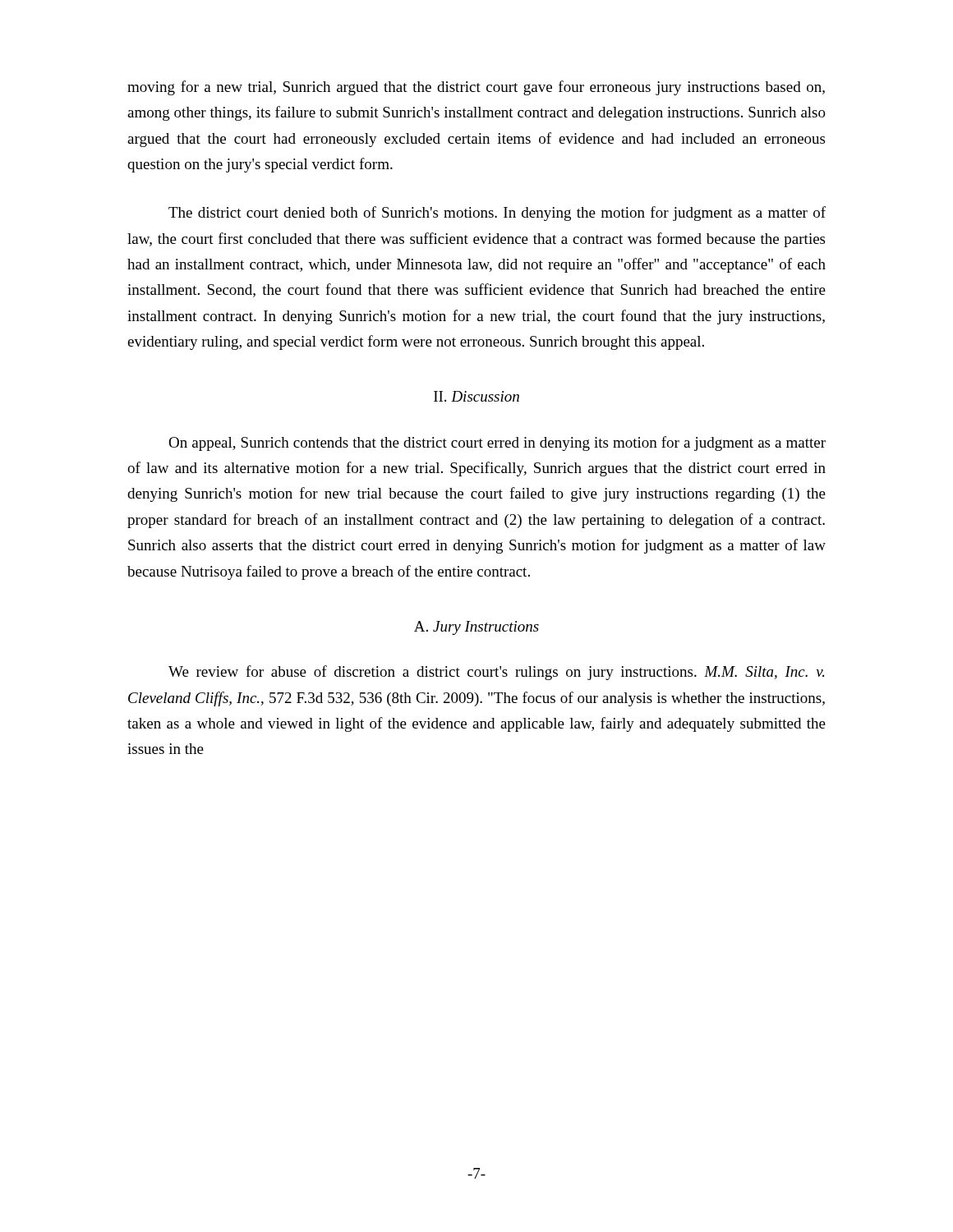Viewport: 953px width, 1232px height.
Task: Navigate to the element starting "II. Discussion"
Action: (476, 397)
